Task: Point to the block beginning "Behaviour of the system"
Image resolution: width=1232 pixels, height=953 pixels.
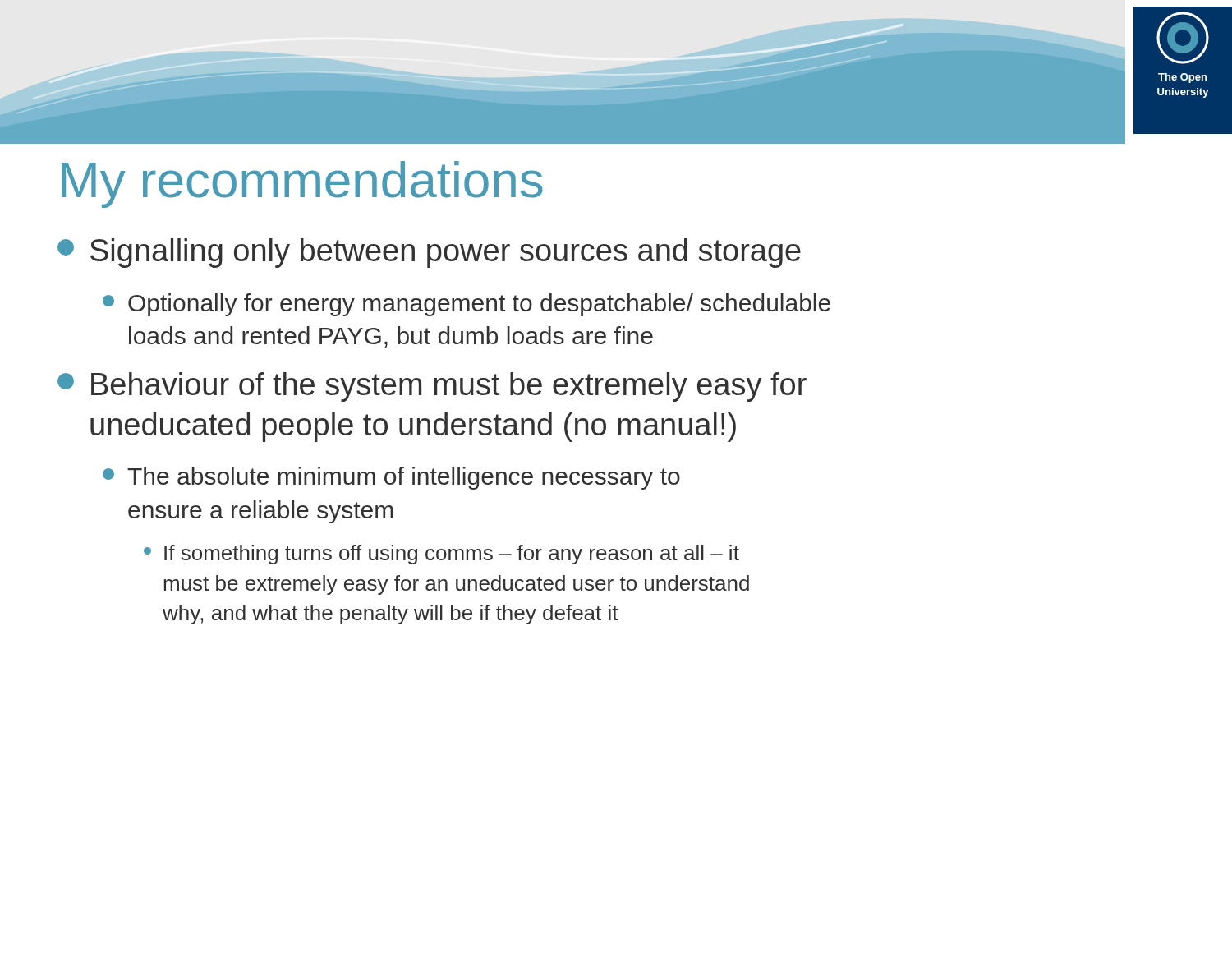Action: pyautogui.click(x=432, y=405)
